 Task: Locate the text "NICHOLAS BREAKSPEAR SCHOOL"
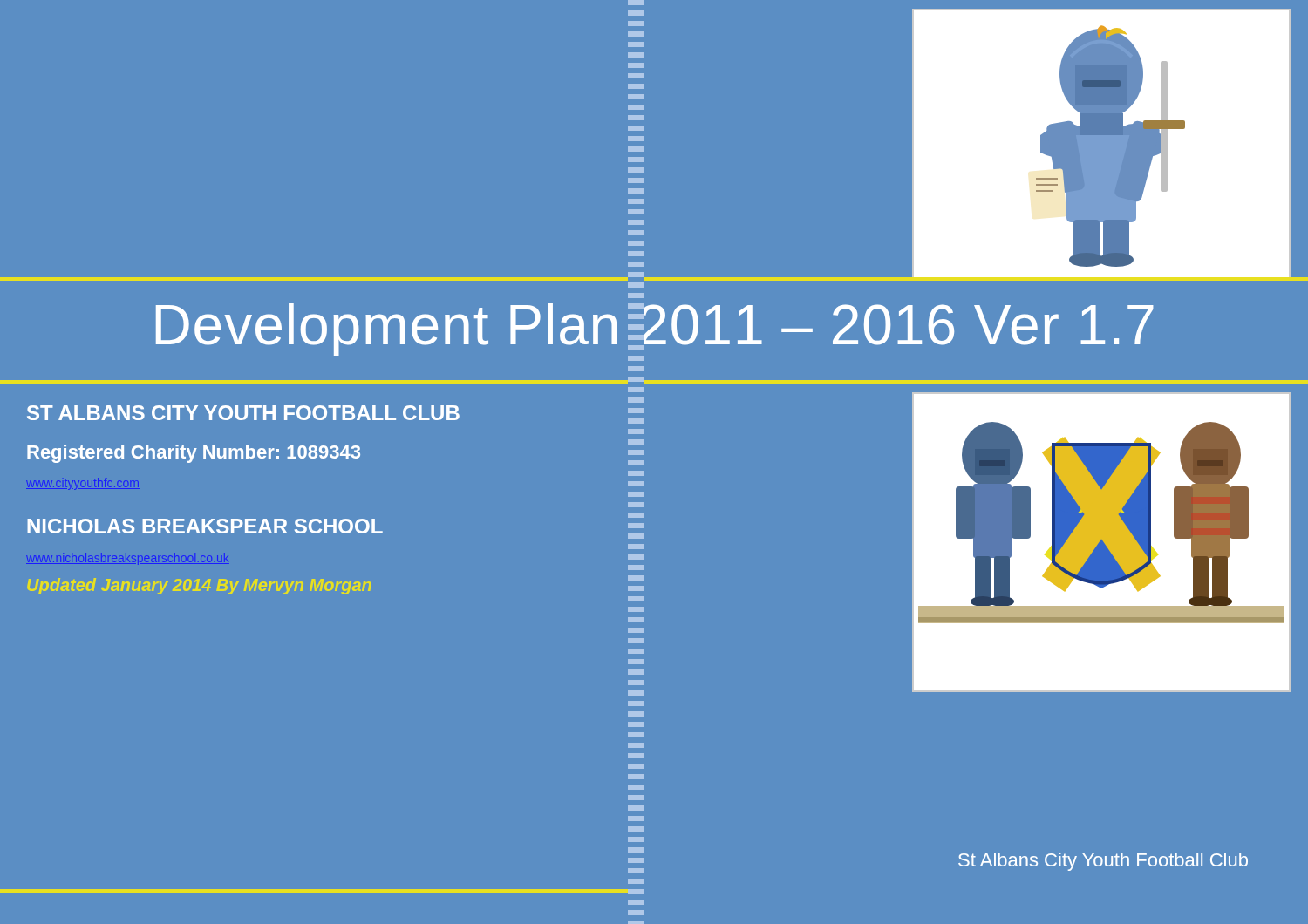[x=205, y=526]
